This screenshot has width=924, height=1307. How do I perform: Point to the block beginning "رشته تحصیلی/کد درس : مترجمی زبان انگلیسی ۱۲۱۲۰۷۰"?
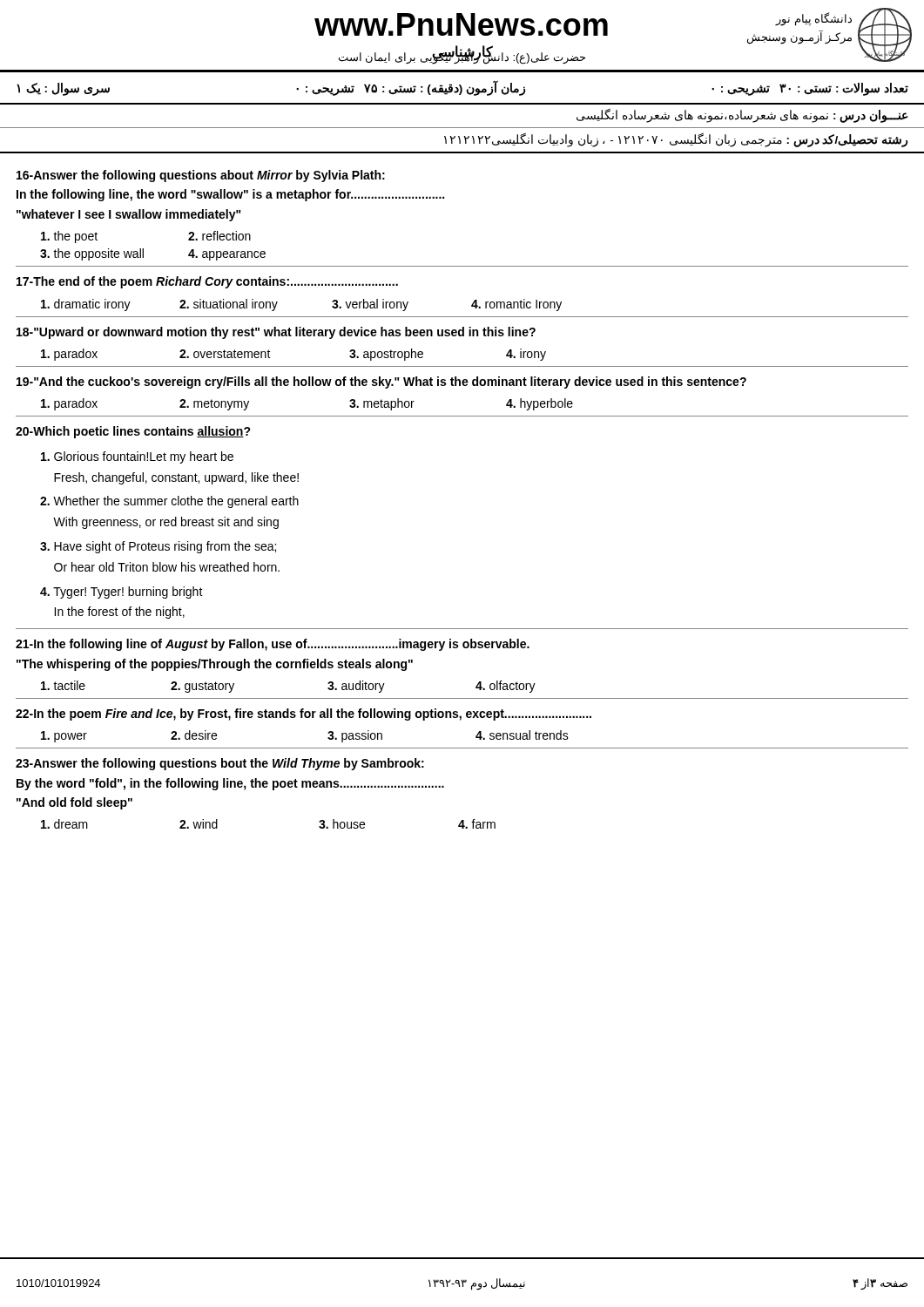(675, 139)
